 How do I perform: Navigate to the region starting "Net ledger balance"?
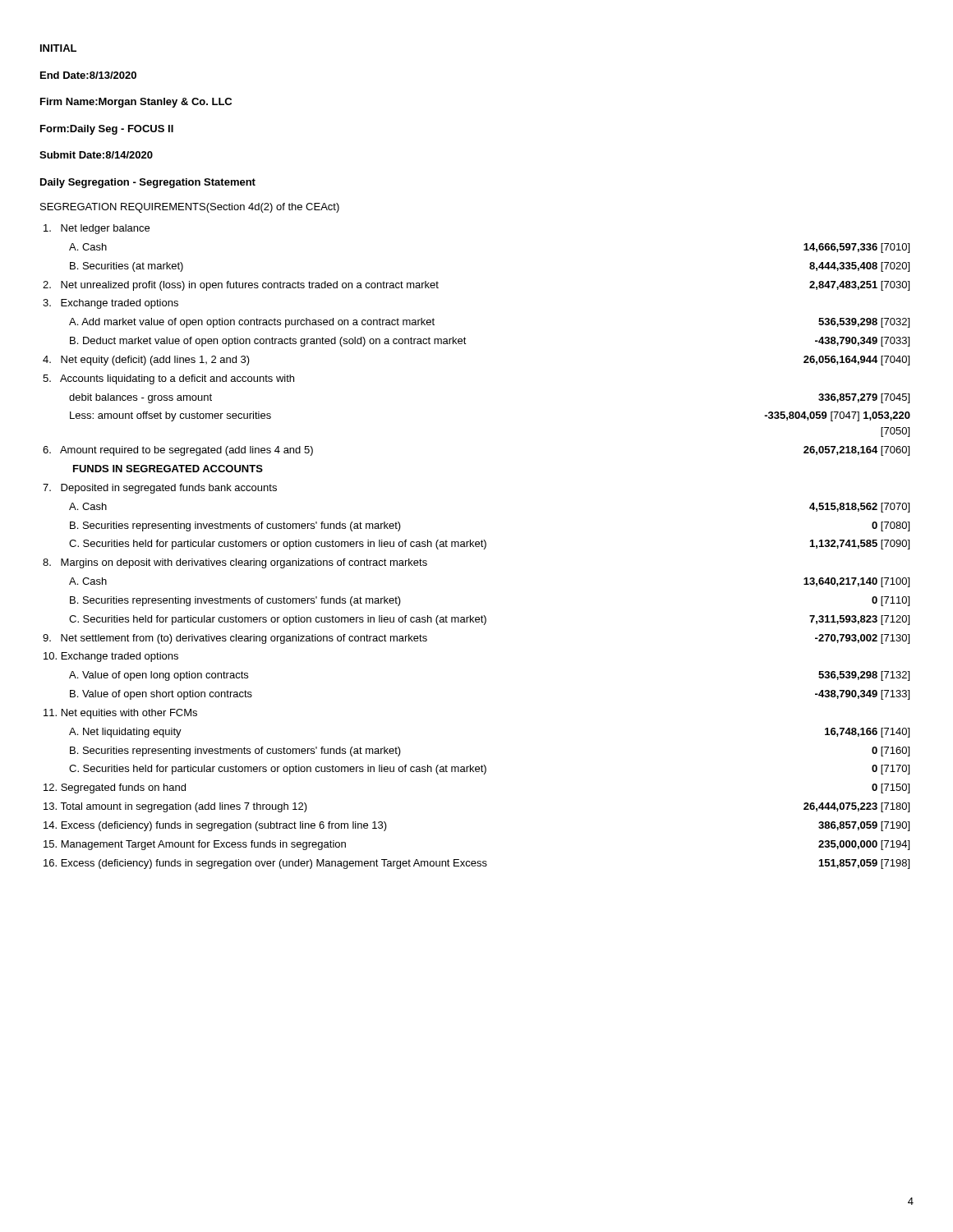tap(96, 229)
